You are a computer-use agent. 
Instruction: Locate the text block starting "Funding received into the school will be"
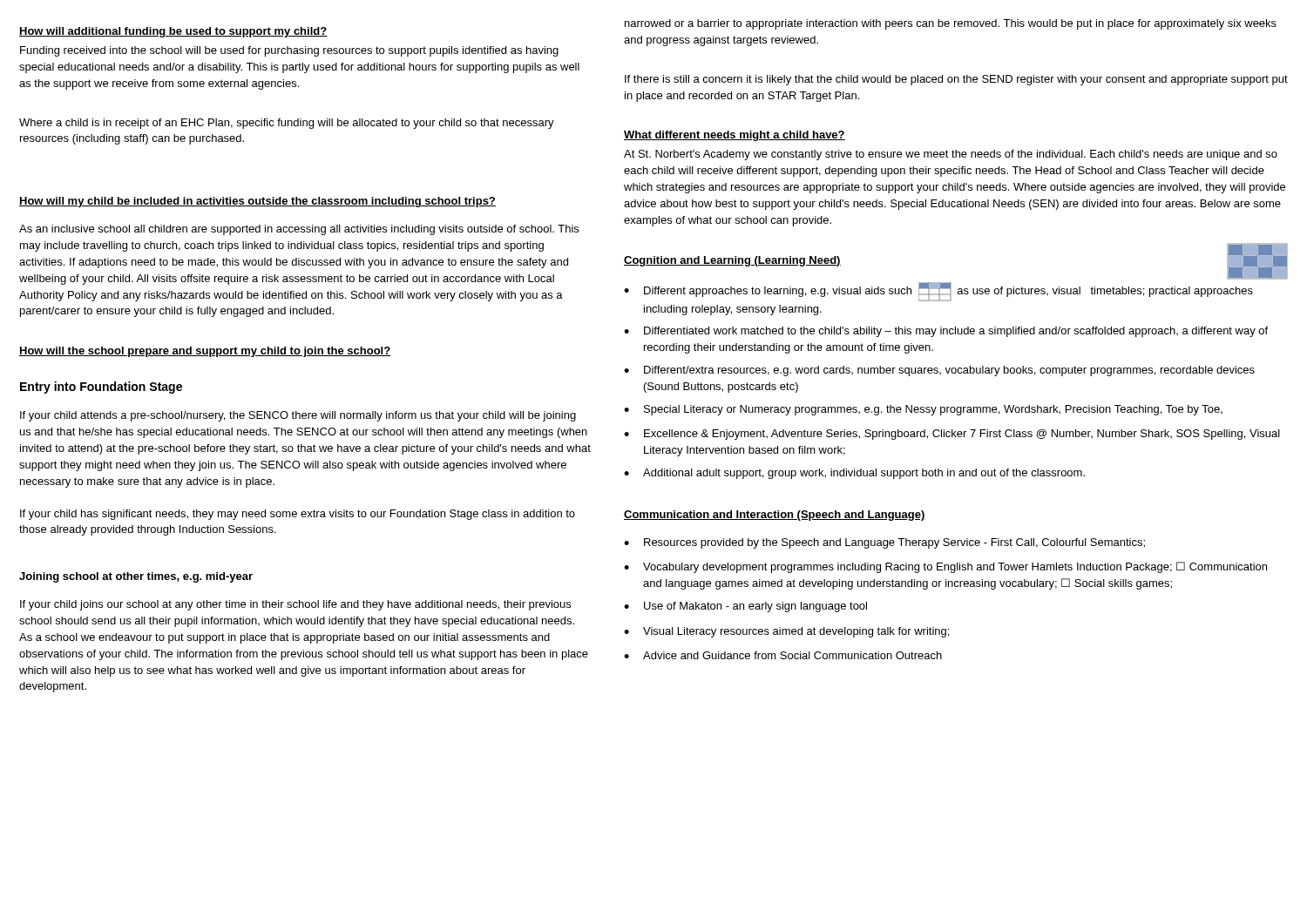[x=299, y=66]
